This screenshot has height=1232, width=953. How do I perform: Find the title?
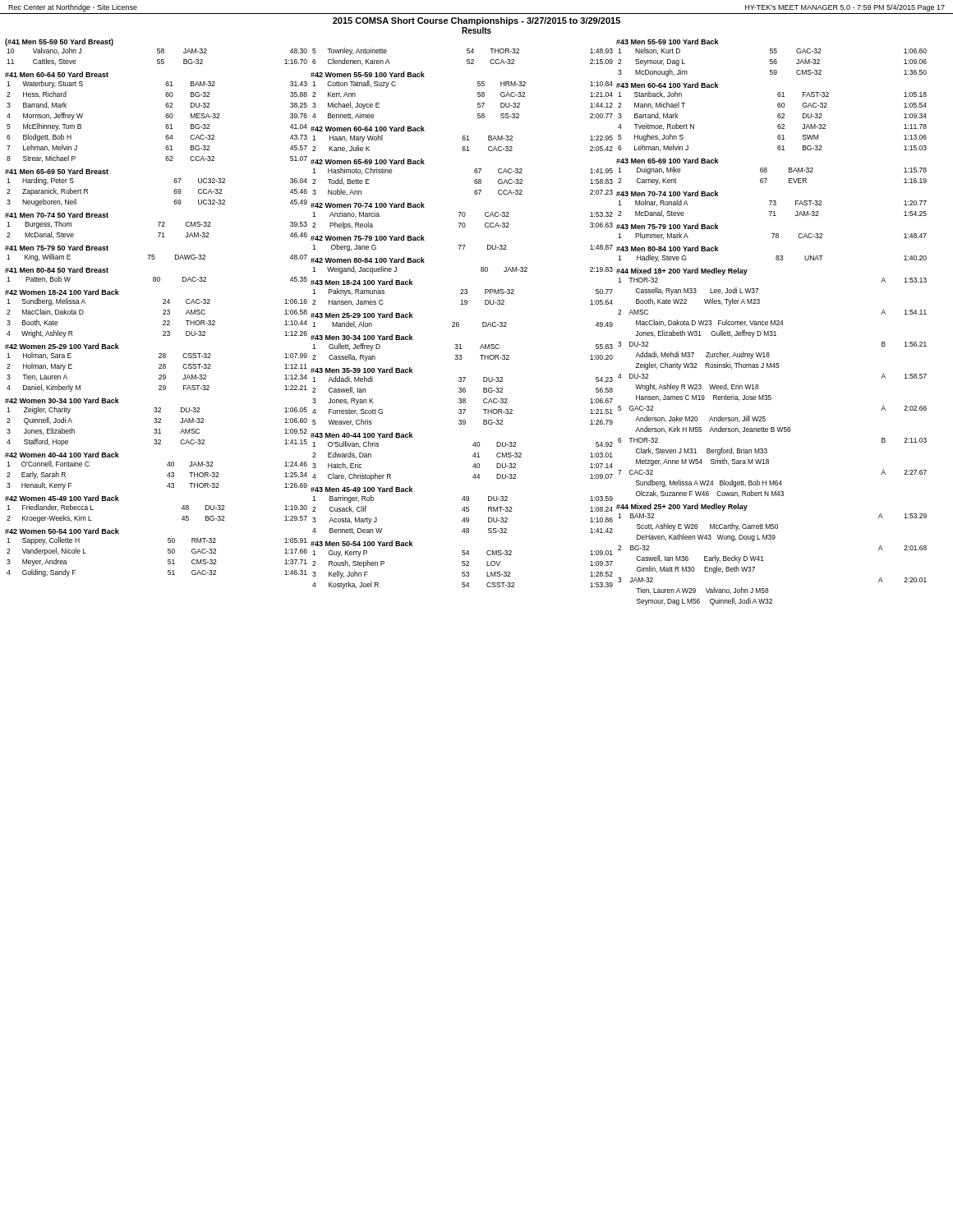click(476, 21)
